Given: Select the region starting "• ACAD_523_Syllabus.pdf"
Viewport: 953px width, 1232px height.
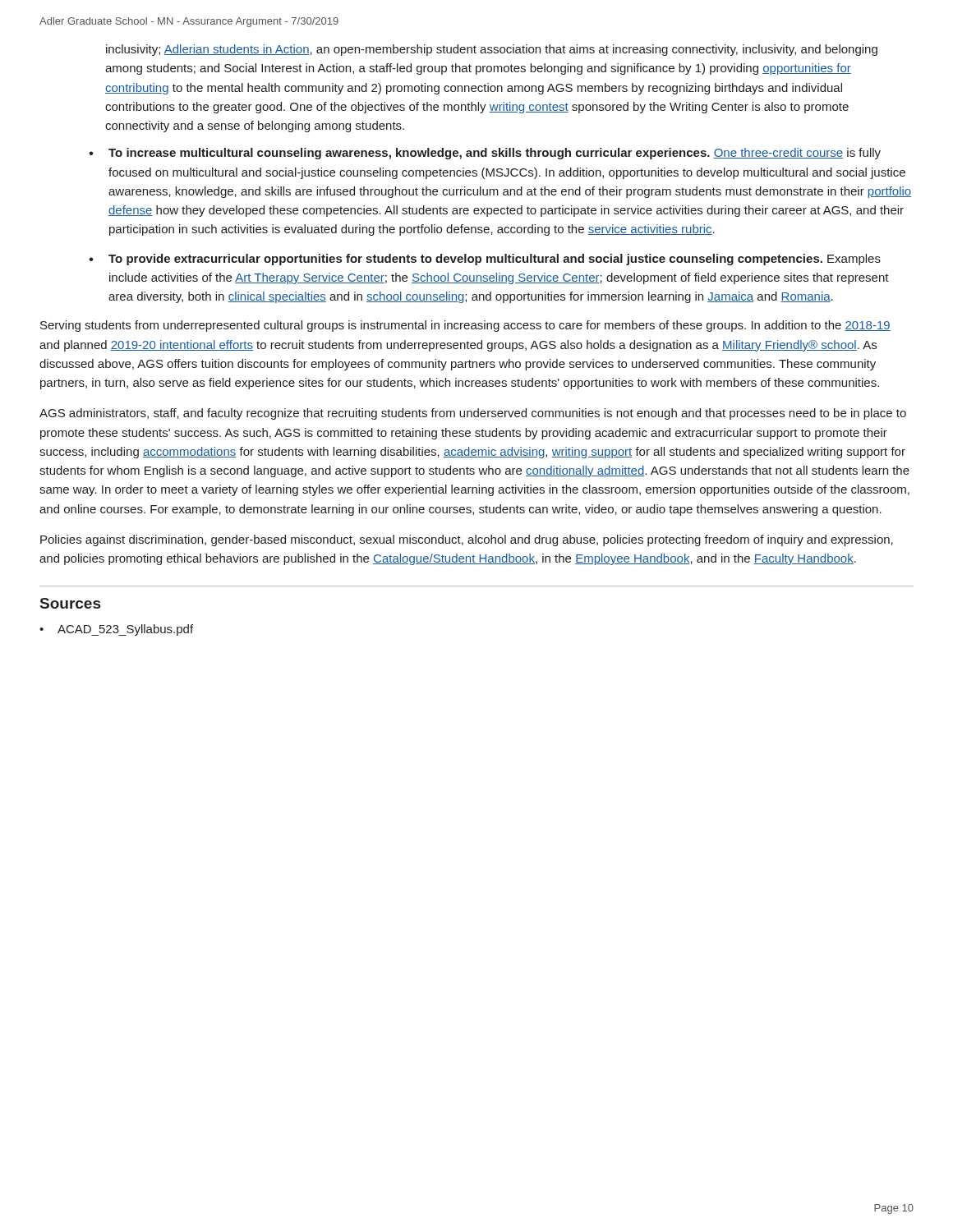Looking at the screenshot, I should click(x=116, y=629).
